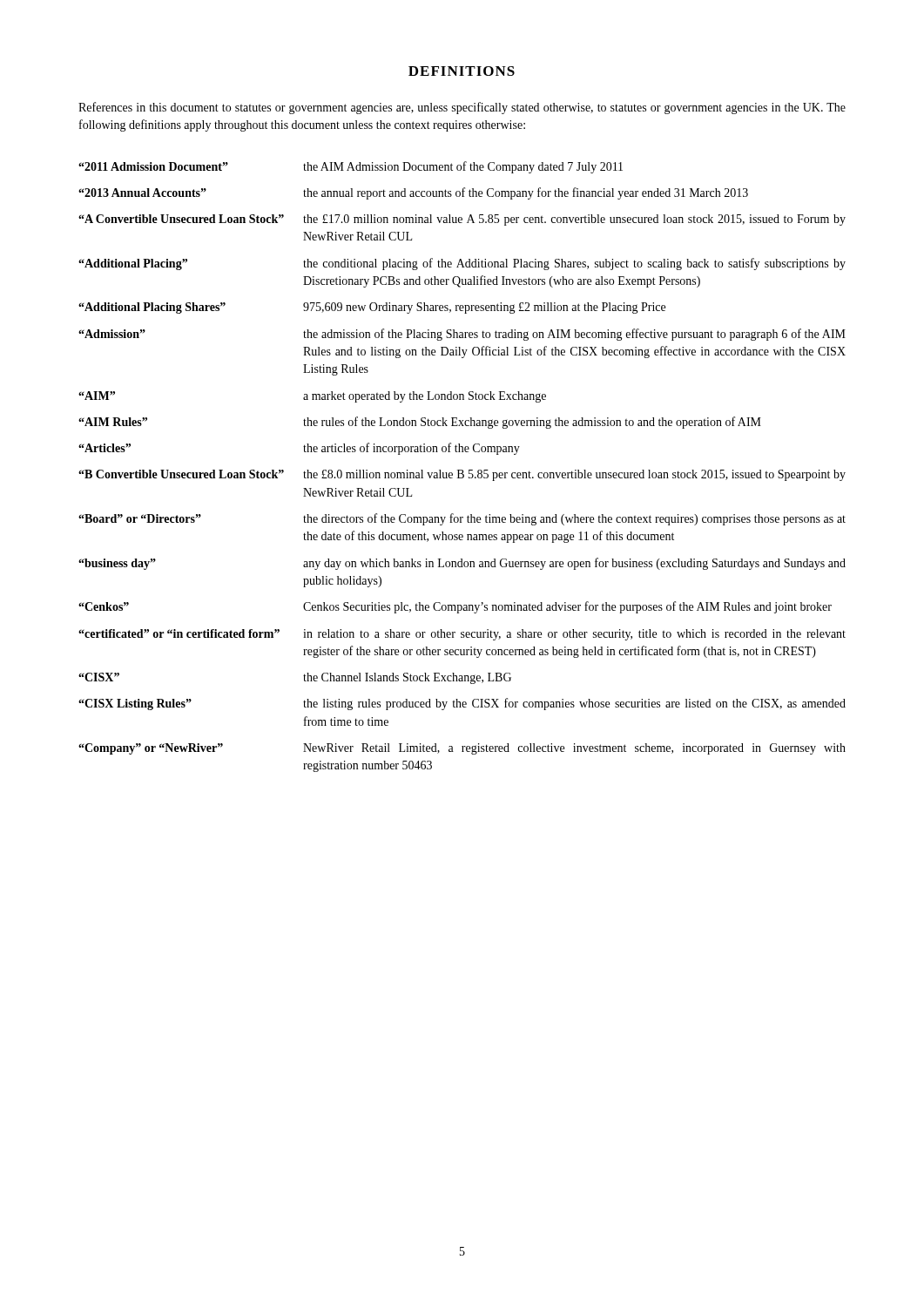Point to the block beginning "“Admission” the admission"

pos(462,352)
